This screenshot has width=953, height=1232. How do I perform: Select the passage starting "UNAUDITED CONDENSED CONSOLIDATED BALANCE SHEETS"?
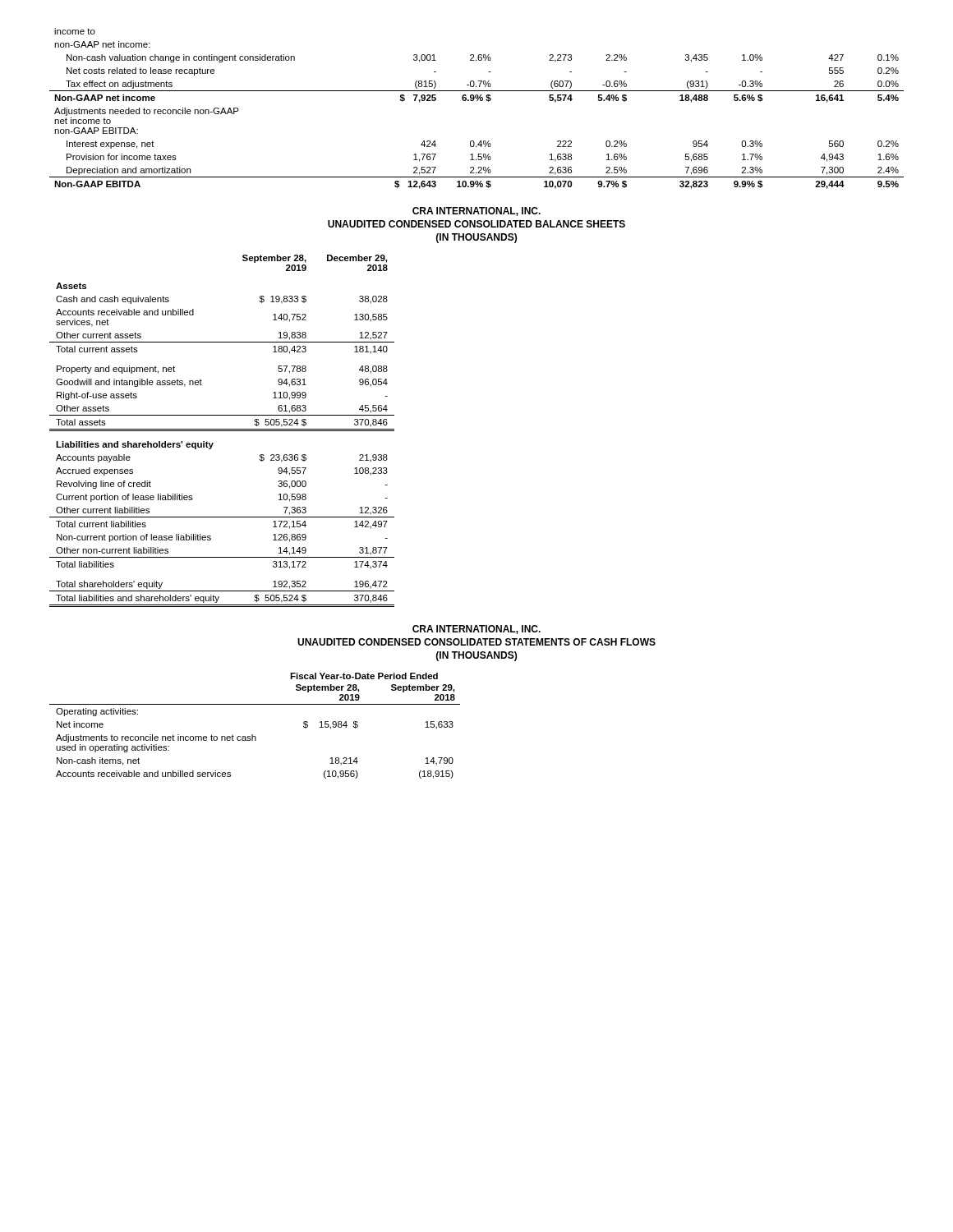point(476,224)
